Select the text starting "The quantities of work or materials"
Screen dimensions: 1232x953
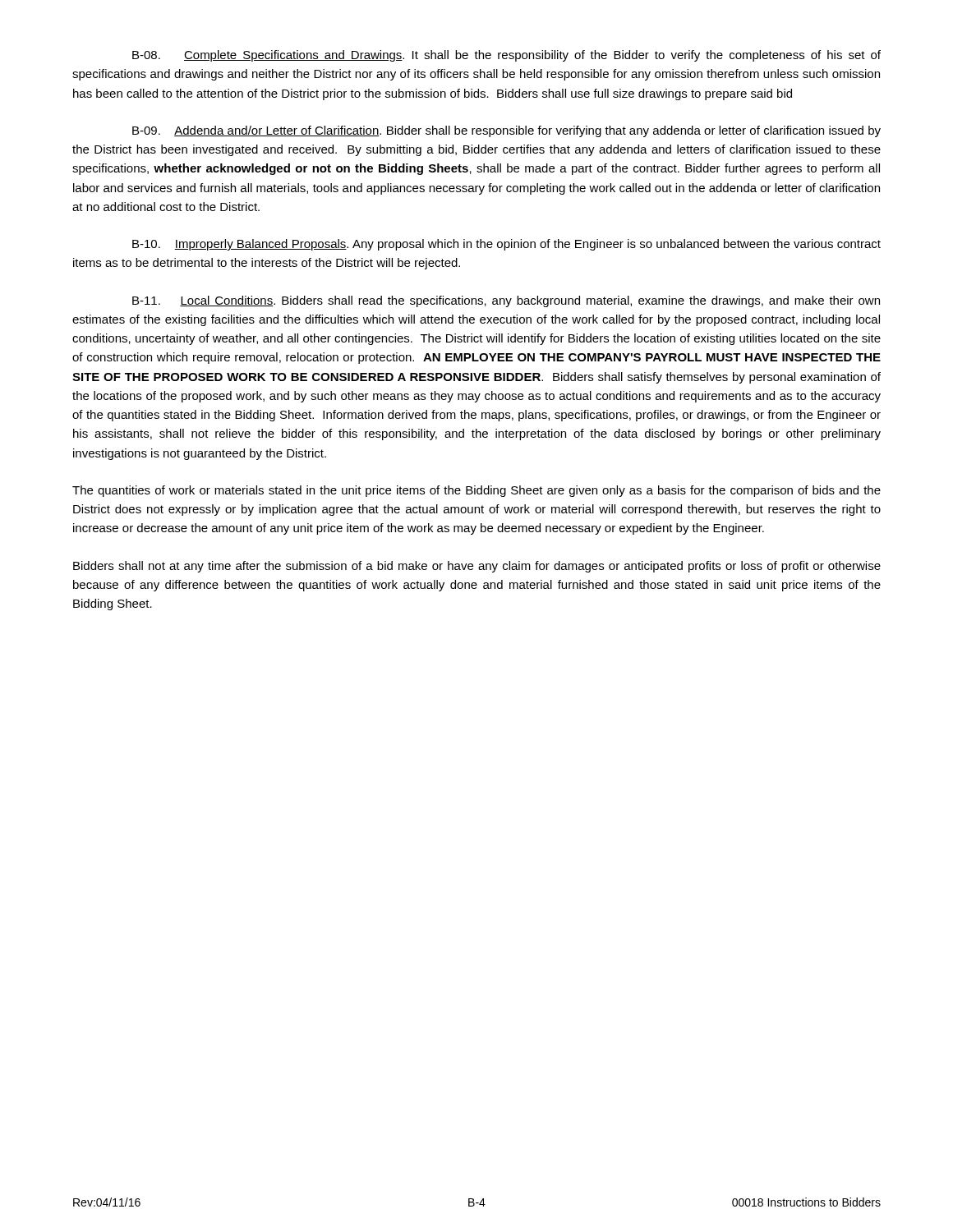pyautogui.click(x=476, y=509)
